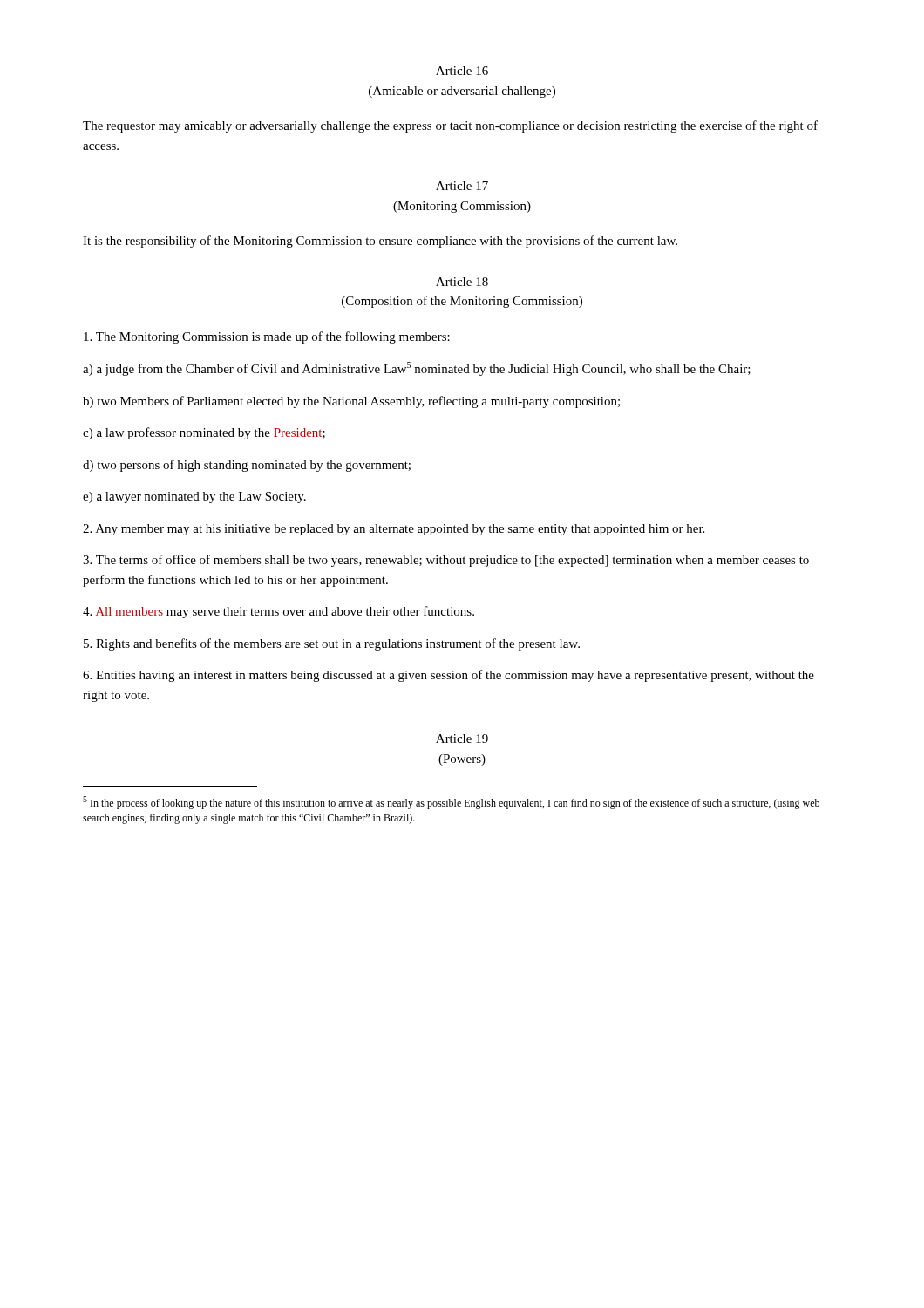
Task: Navigate to the region starting "Article 18 (Composition of the Monitoring"
Action: click(462, 291)
